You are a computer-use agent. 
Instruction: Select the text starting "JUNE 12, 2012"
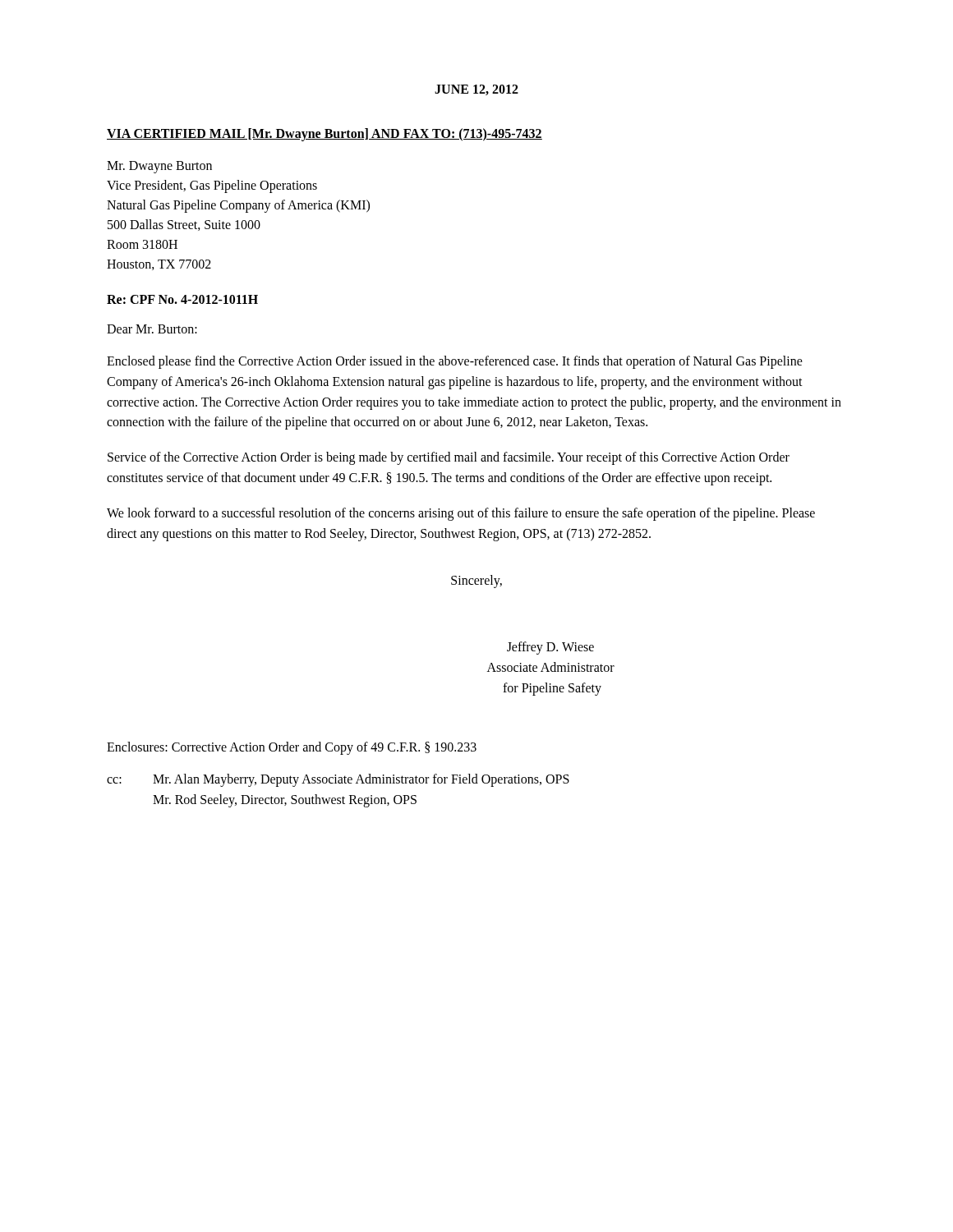[x=476, y=89]
